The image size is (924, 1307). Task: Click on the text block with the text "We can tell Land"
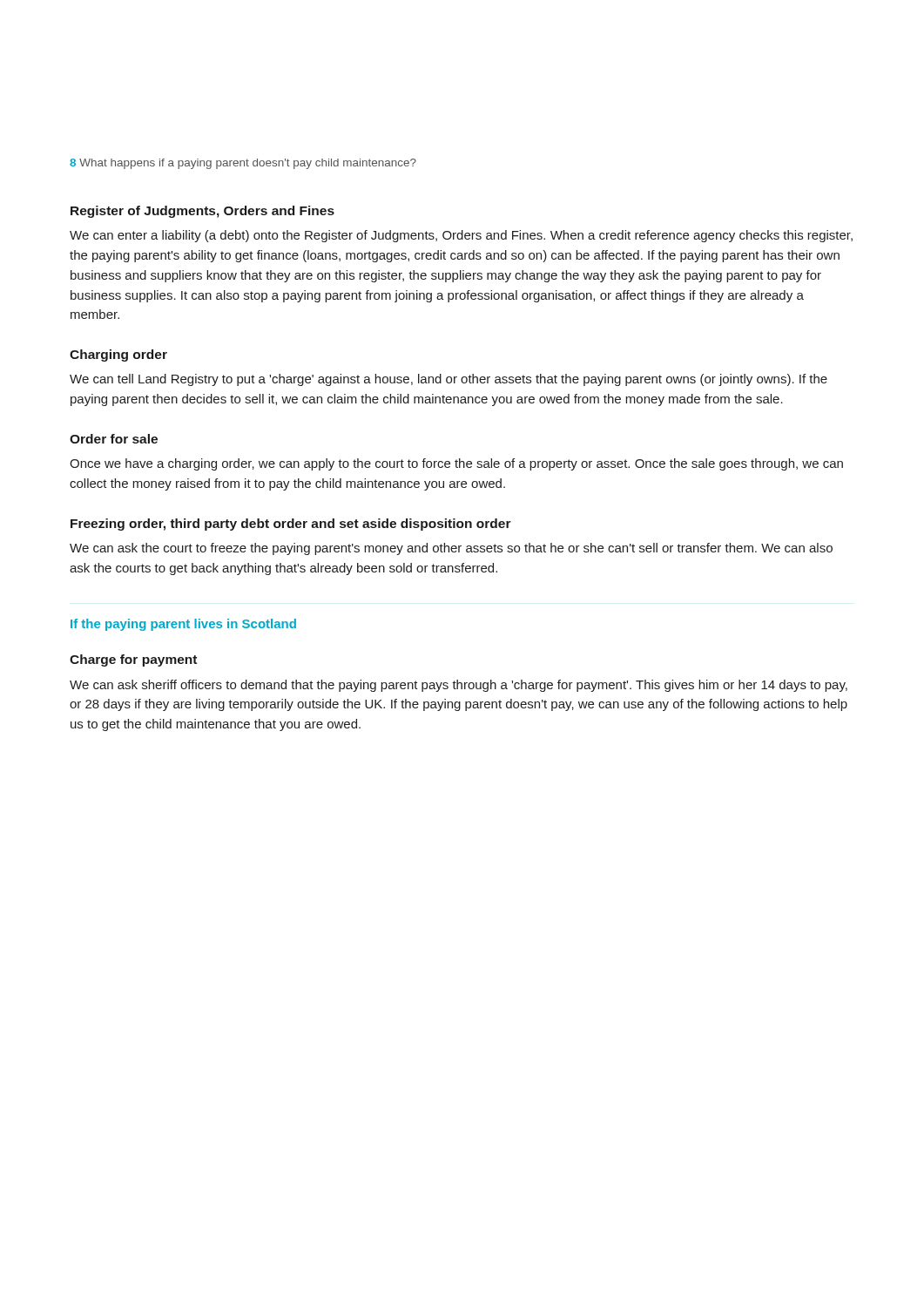[449, 389]
